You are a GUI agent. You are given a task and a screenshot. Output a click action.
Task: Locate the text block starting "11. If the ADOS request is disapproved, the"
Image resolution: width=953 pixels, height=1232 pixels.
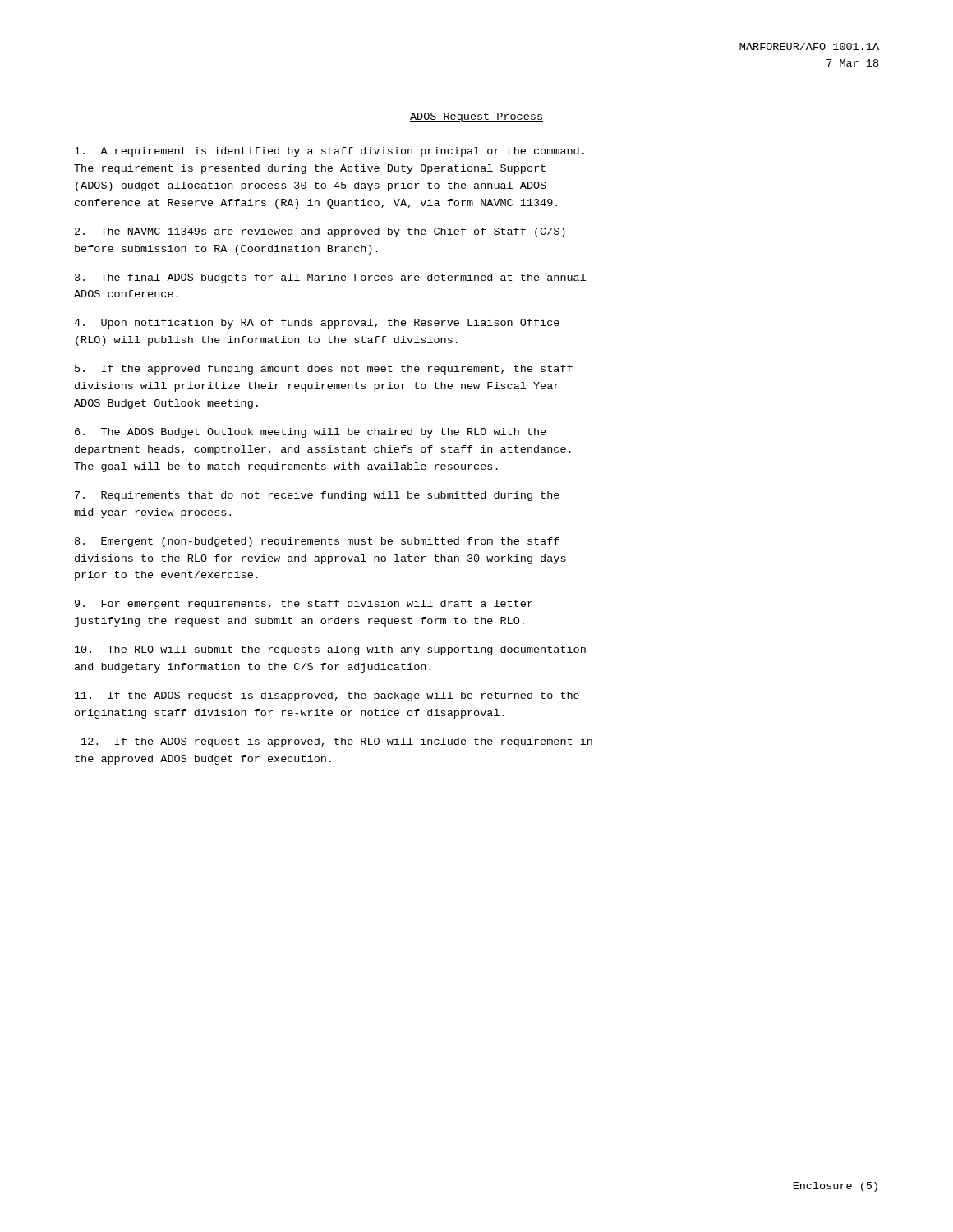tap(327, 705)
